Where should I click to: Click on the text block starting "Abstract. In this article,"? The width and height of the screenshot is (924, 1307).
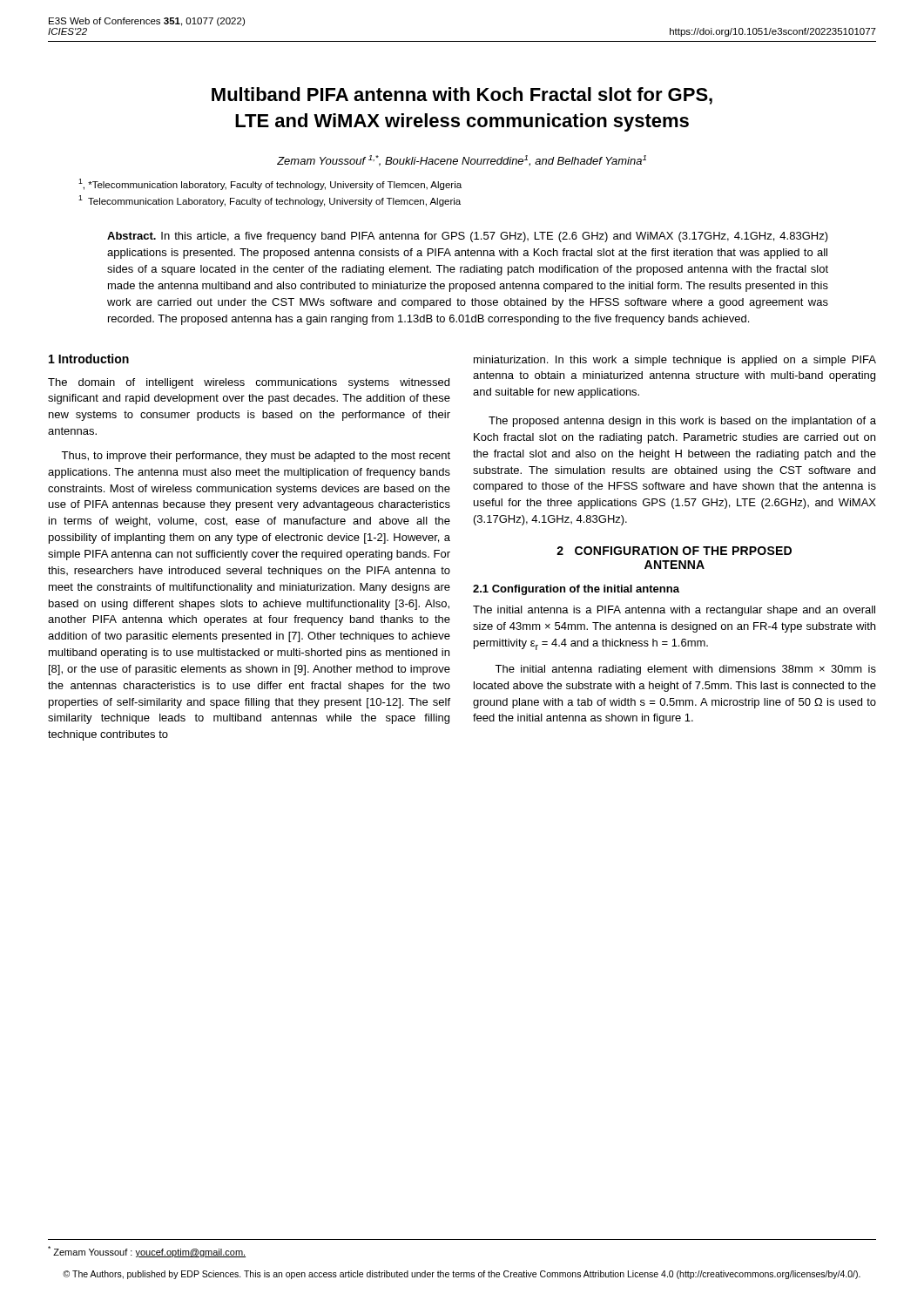[x=468, y=277]
